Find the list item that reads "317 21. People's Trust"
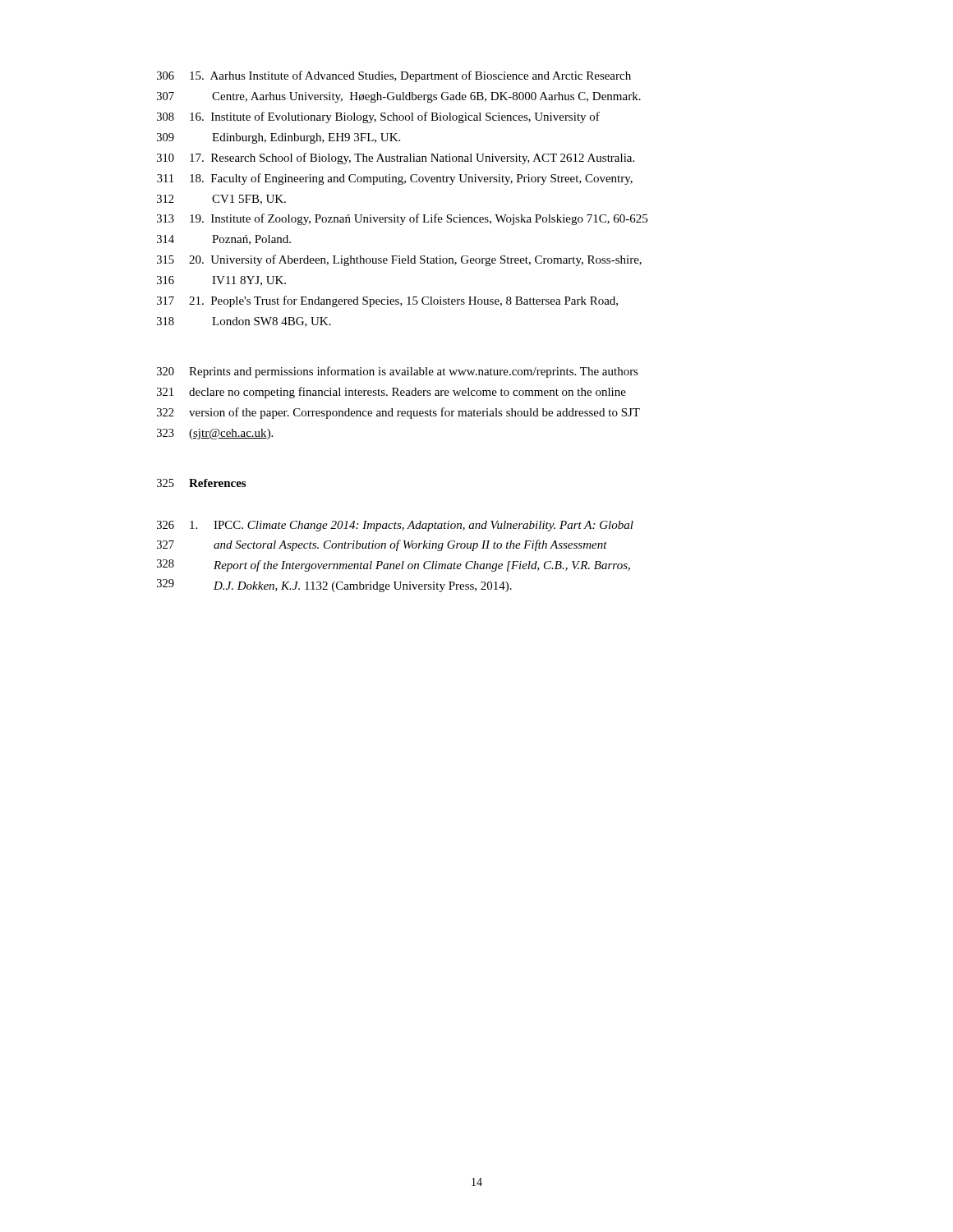This screenshot has width=953, height=1232. tap(476, 301)
